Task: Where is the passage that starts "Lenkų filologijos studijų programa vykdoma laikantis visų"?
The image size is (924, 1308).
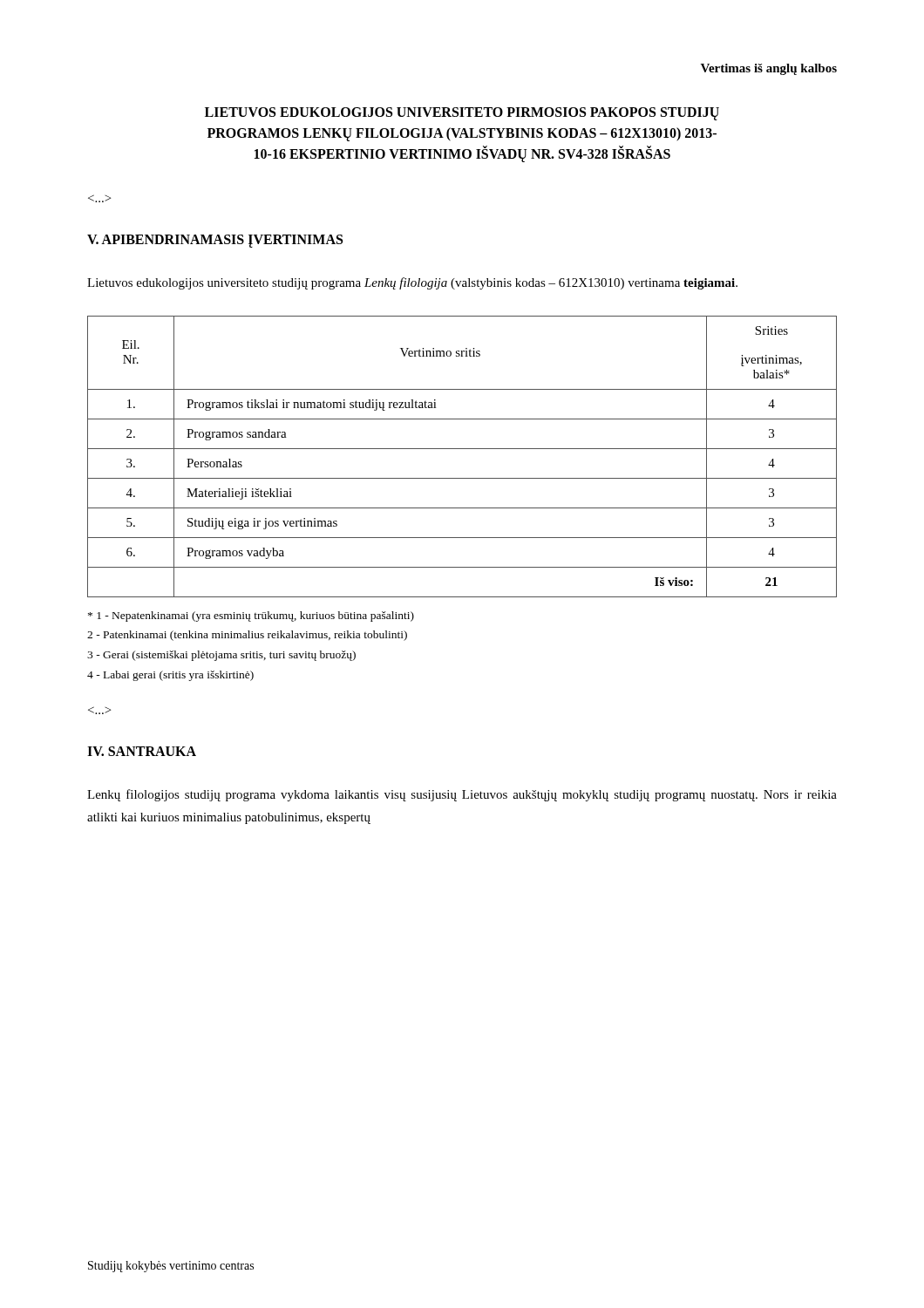Action: pos(462,806)
